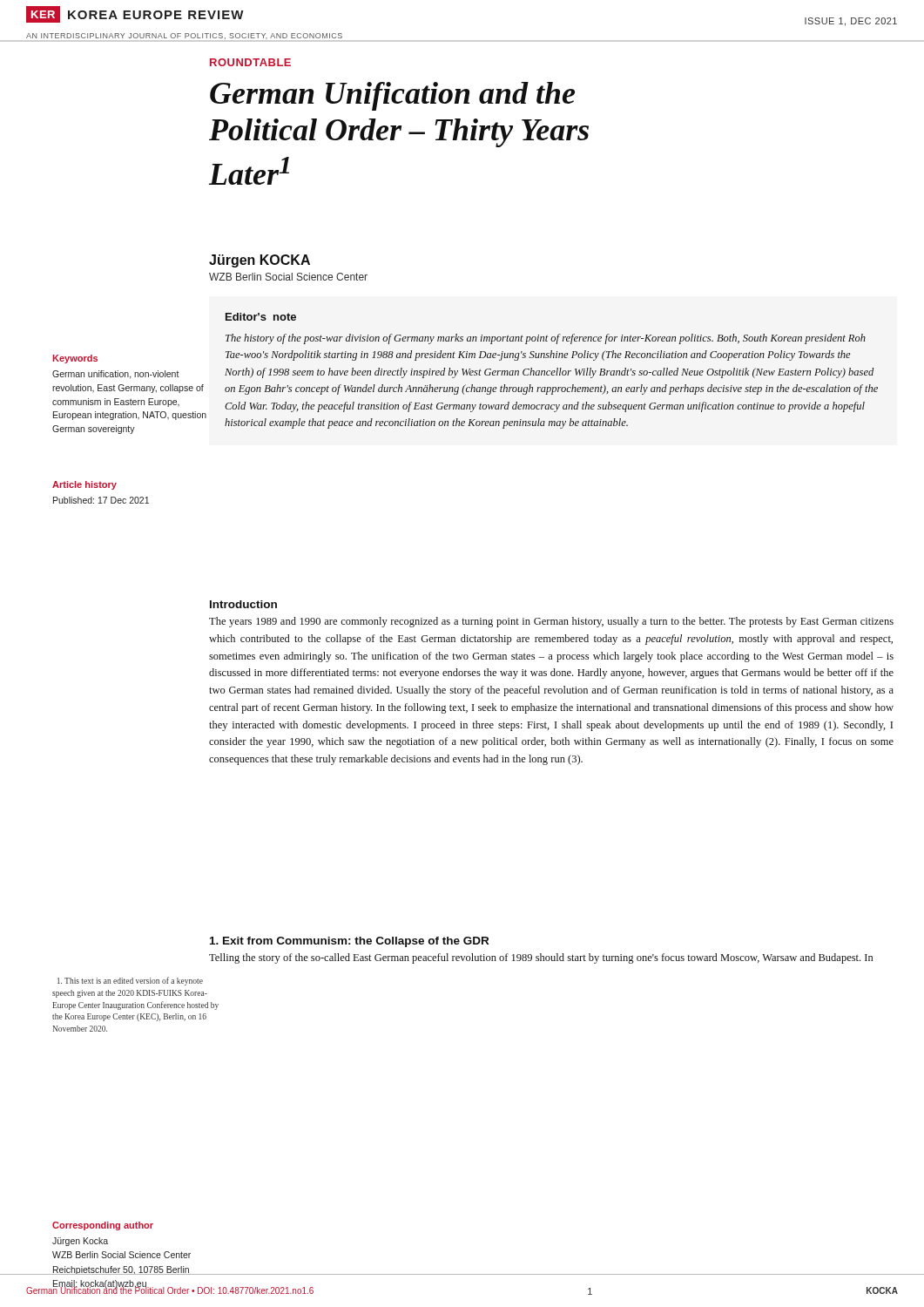Point to the text block starting "This text is an edited version"
The height and width of the screenshot is (1307, 924).
(x=137, y=1006)
